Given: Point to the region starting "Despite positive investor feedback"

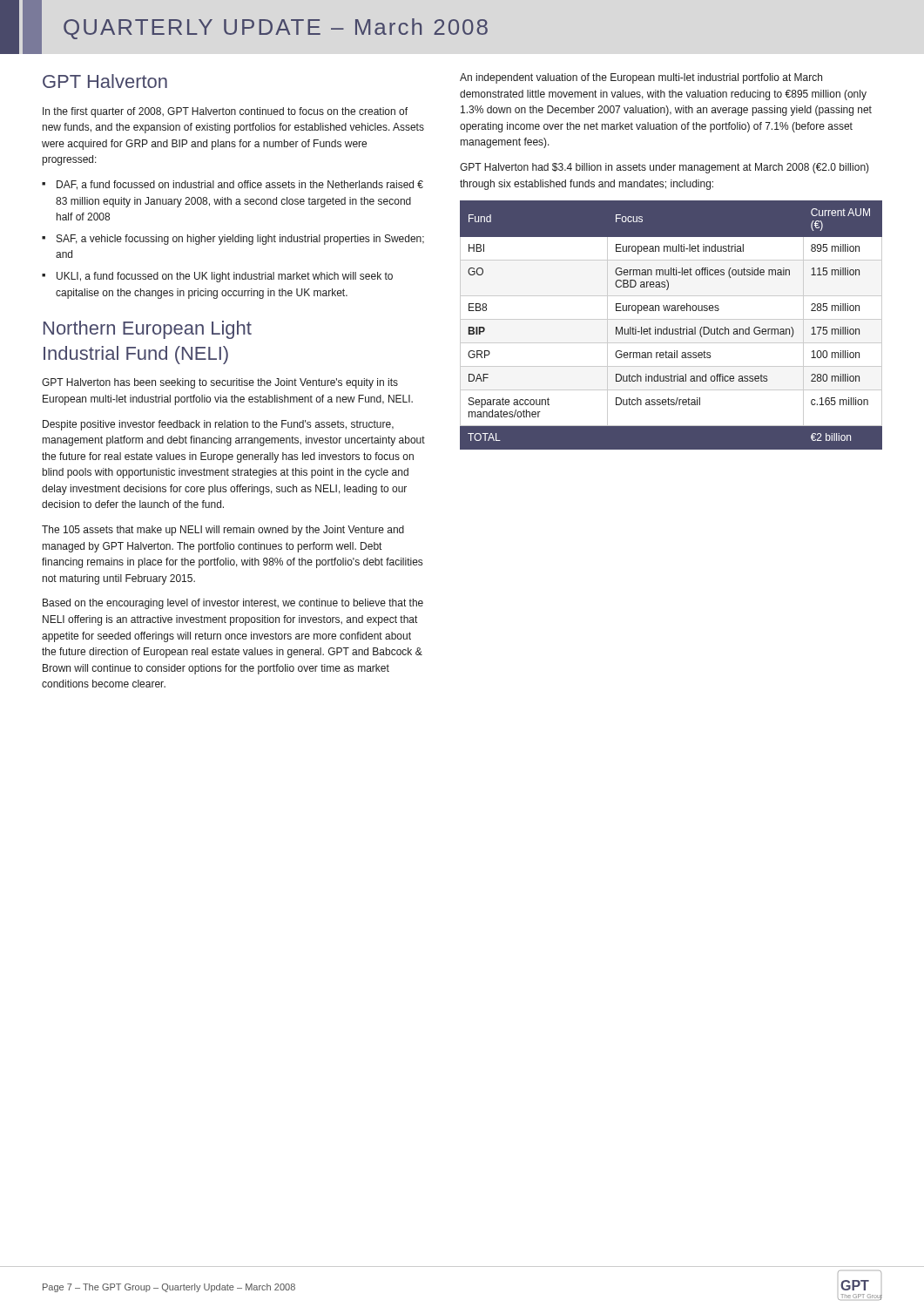Looking at the screenshot, I should point(233,465).
